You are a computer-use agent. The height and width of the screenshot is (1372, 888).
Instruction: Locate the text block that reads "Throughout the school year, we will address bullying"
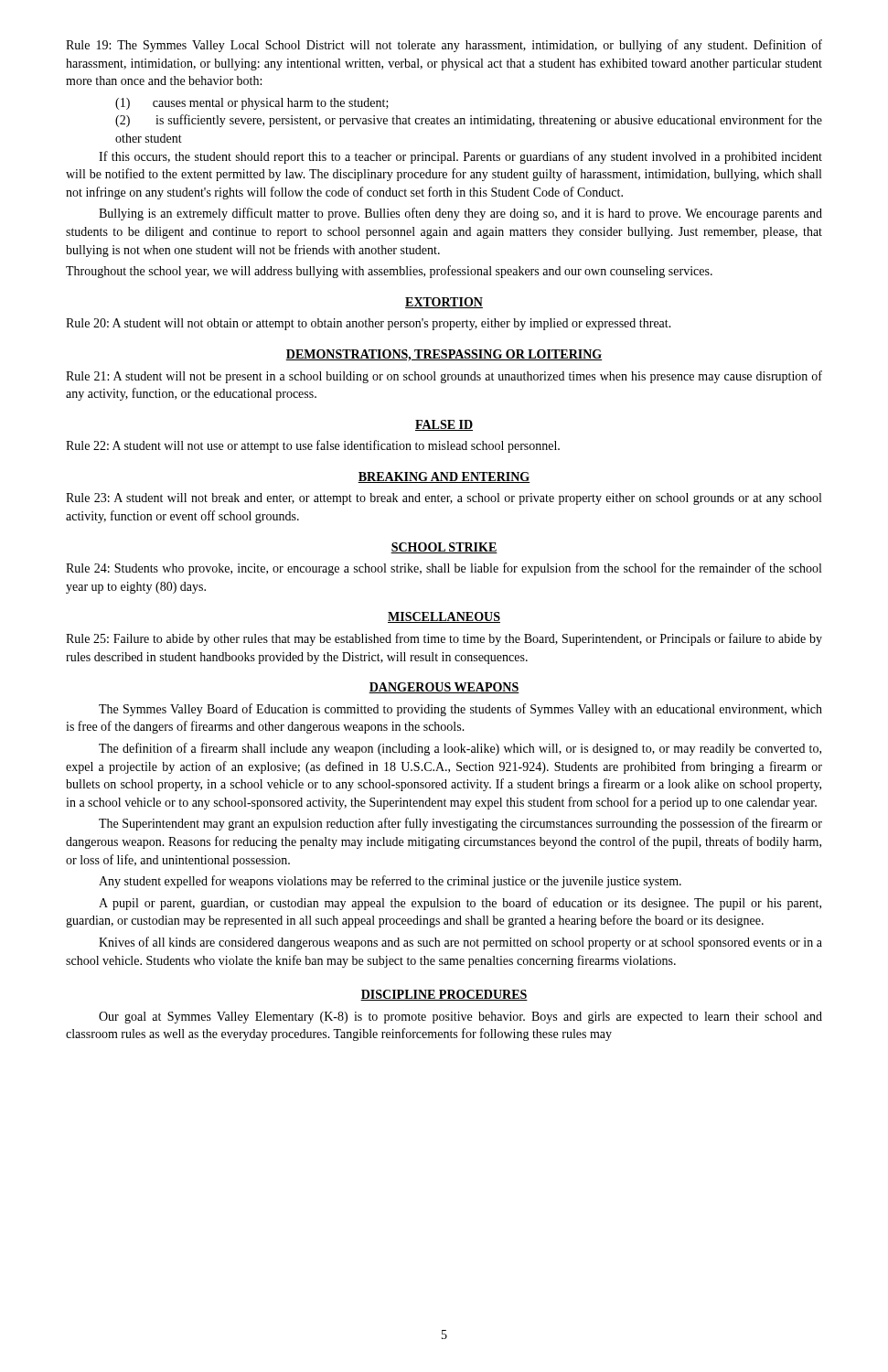389,271
